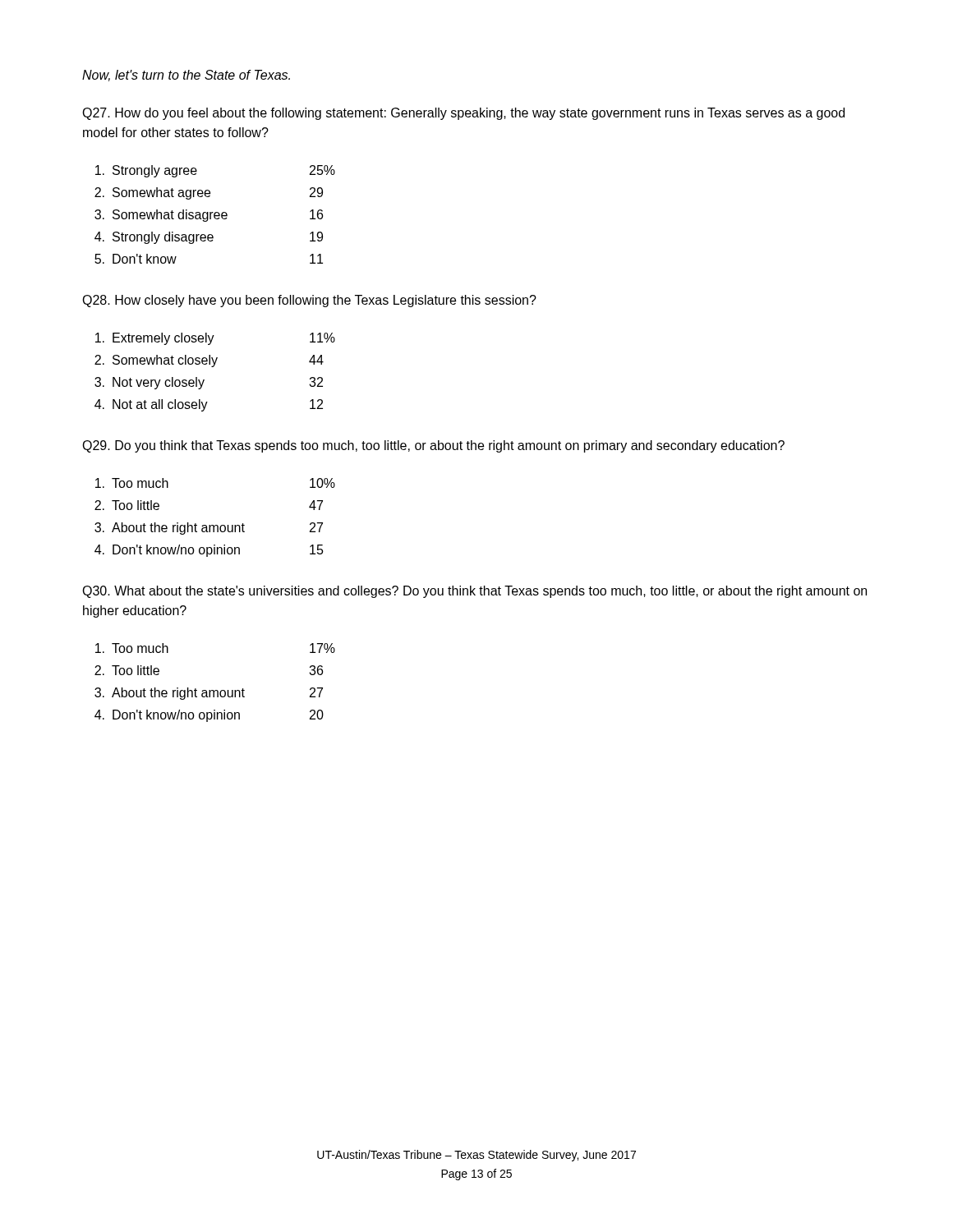Find the text block starting "2.Too little36"
This screenshot has height=1232, width=953.
123,669
